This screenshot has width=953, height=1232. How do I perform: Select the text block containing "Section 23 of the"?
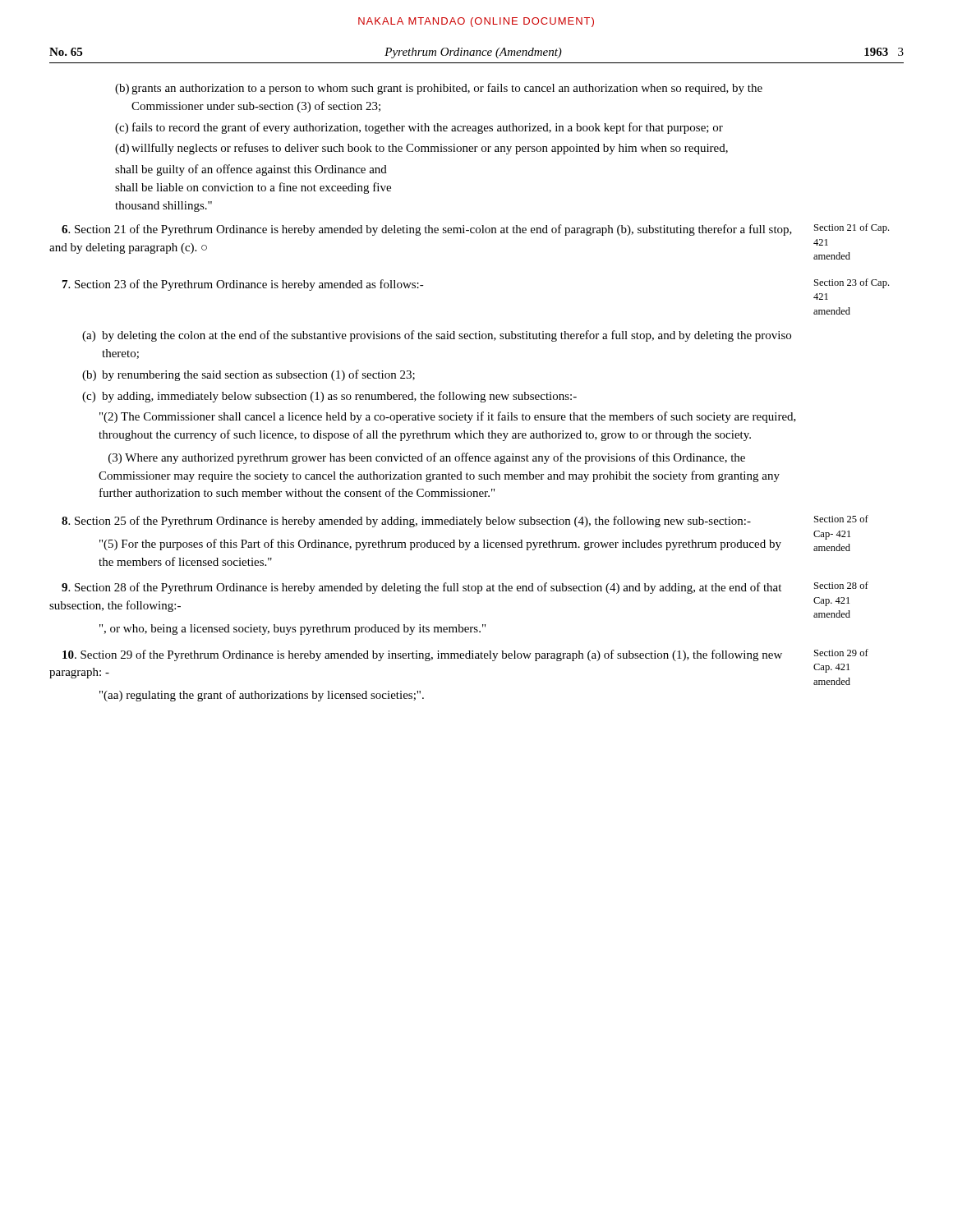(236, 284)
